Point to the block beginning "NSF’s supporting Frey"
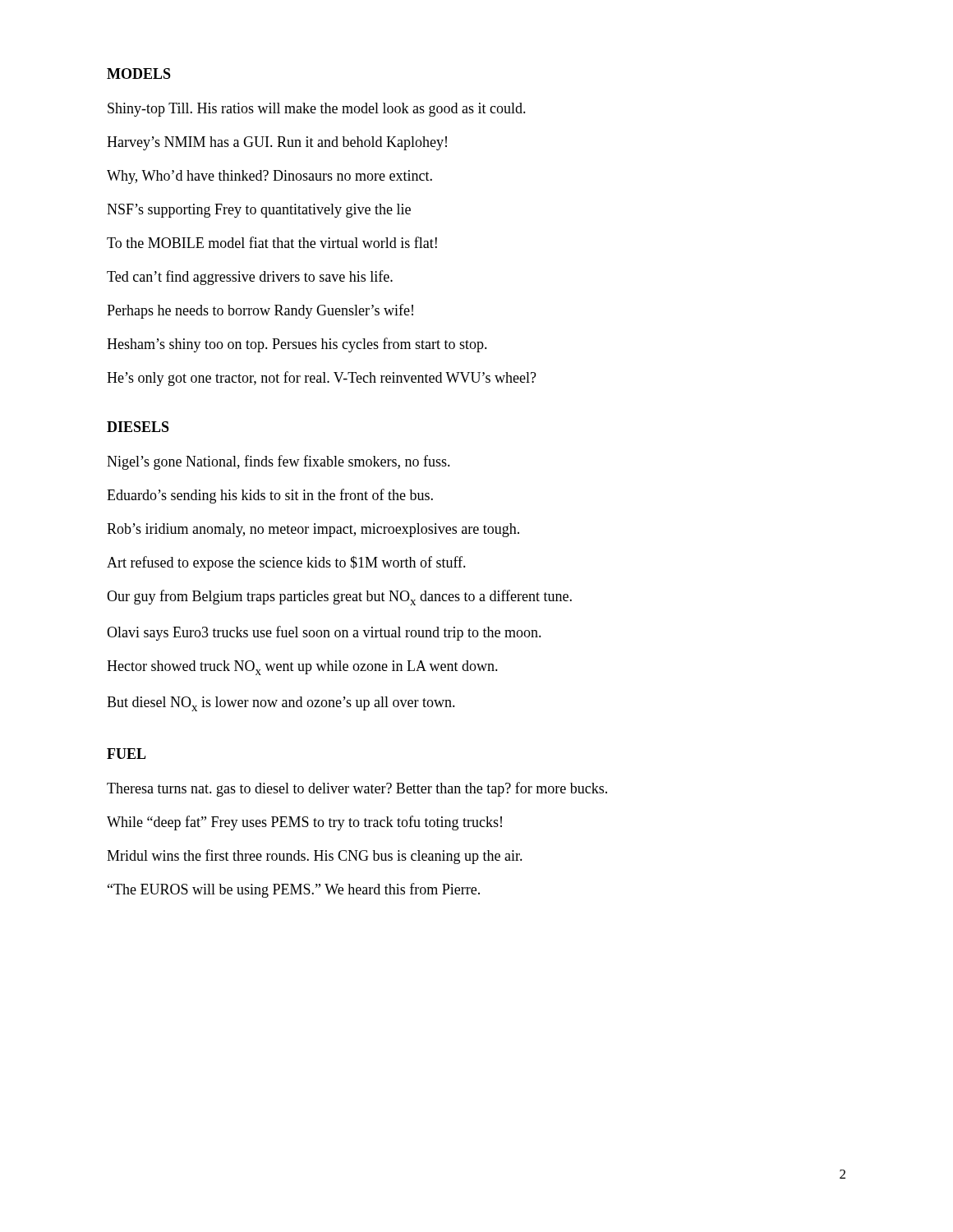Image resolution: width=953 pixels, height=1232 pixels. [x=259, y=209]
